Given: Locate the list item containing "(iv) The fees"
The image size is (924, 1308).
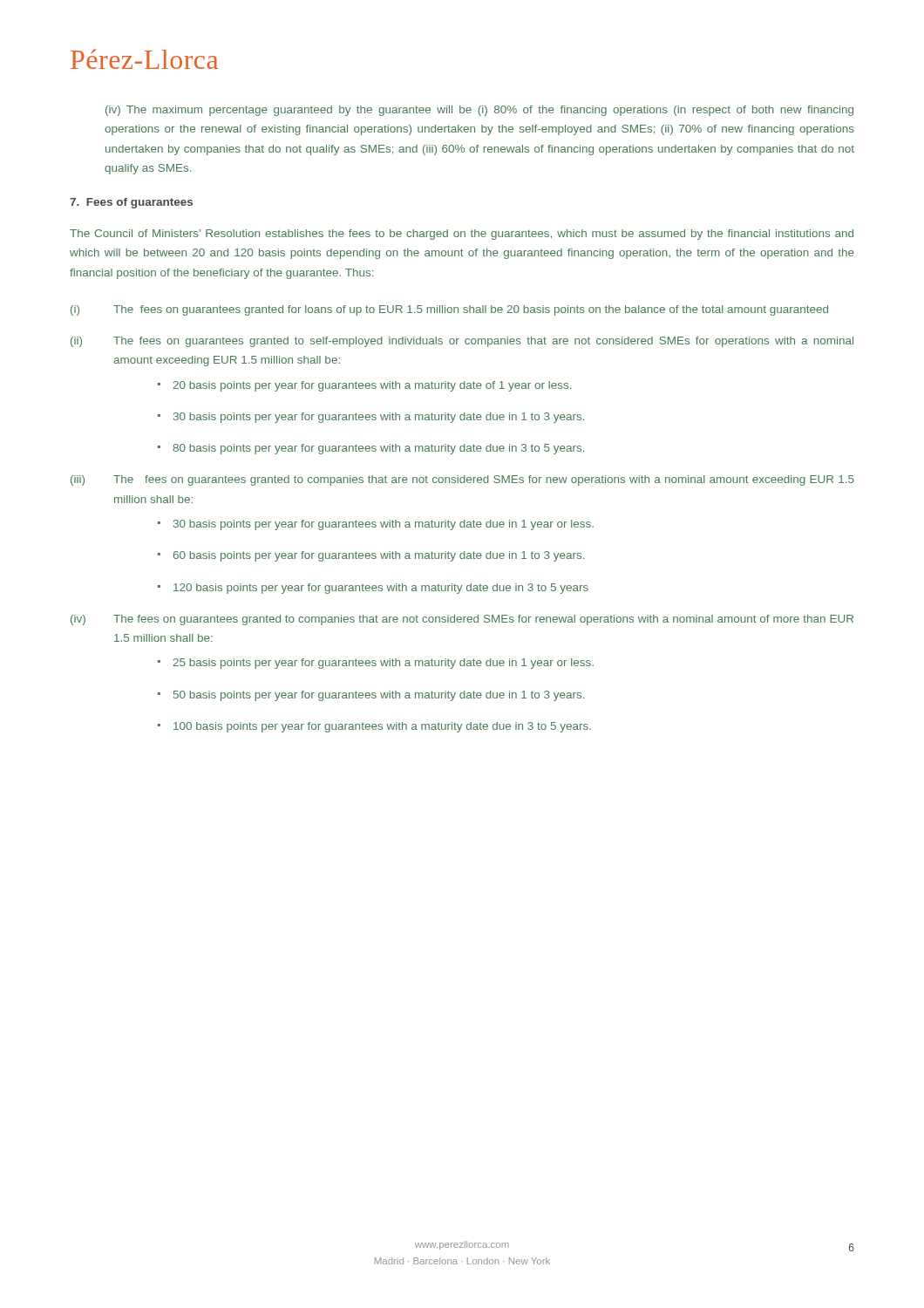Looking at the screenshot, I should click(x=462, y=629).
